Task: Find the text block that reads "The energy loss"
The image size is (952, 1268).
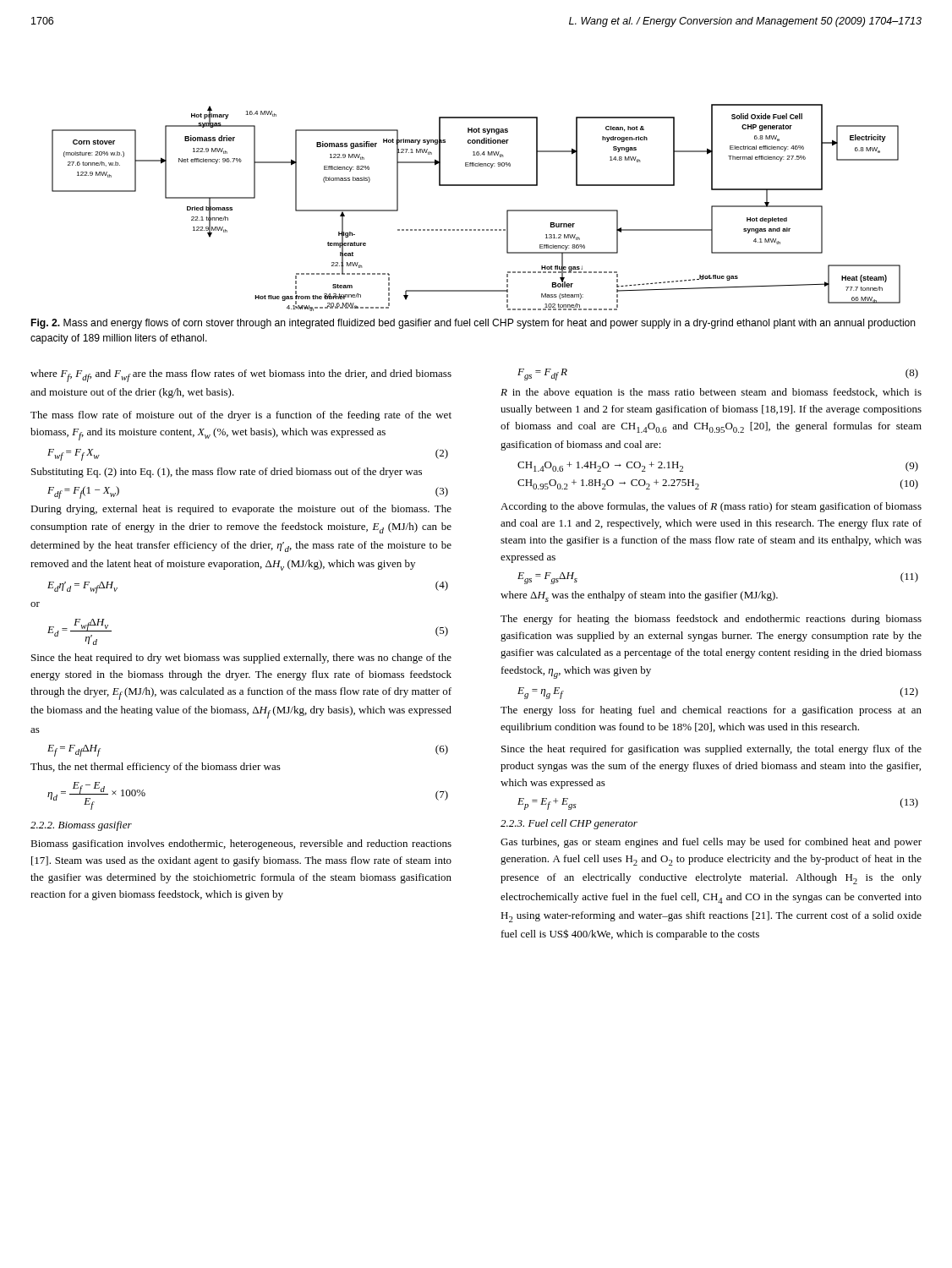Action: 711,718
